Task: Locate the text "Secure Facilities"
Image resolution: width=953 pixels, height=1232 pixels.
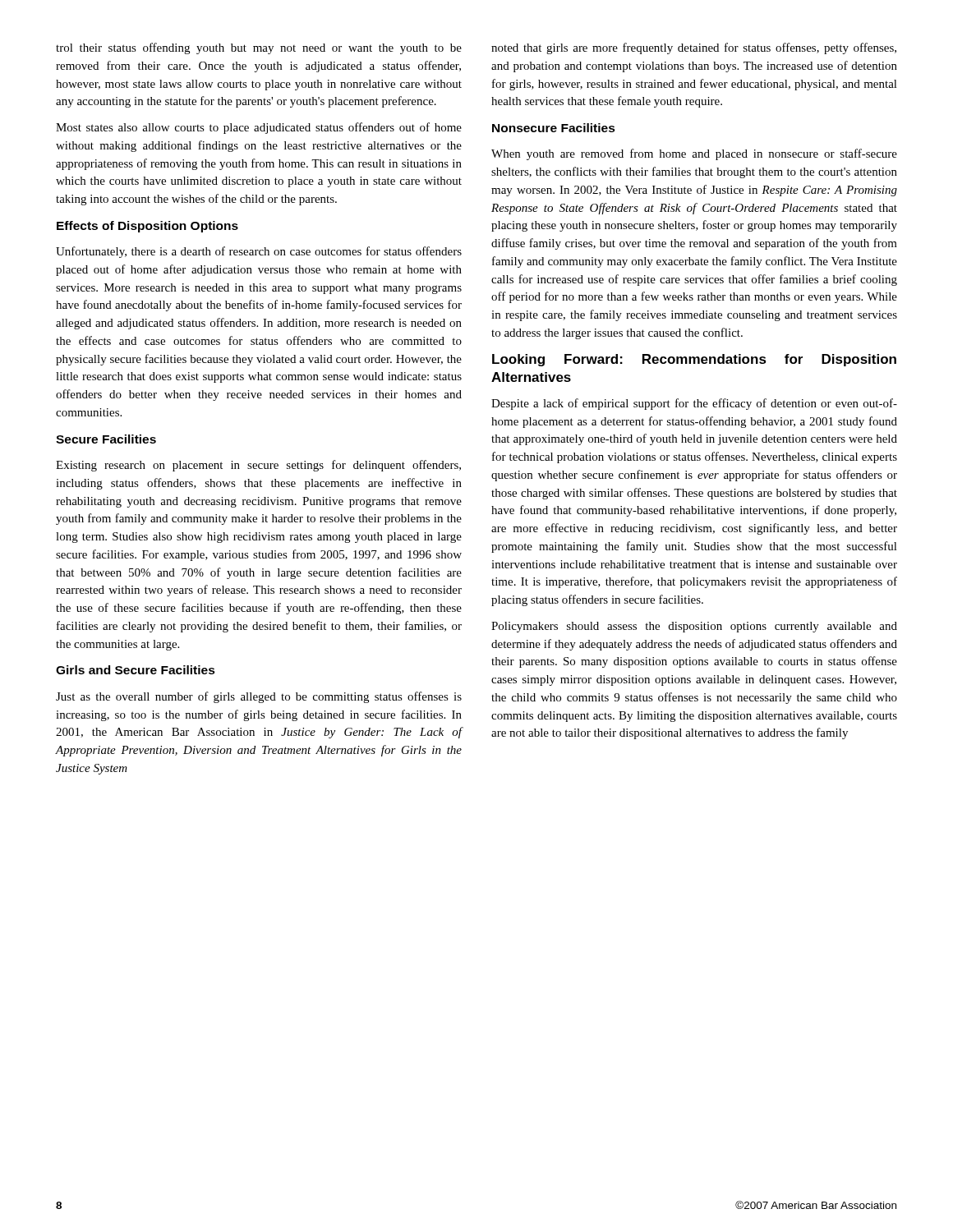Action: coord(106,439)
